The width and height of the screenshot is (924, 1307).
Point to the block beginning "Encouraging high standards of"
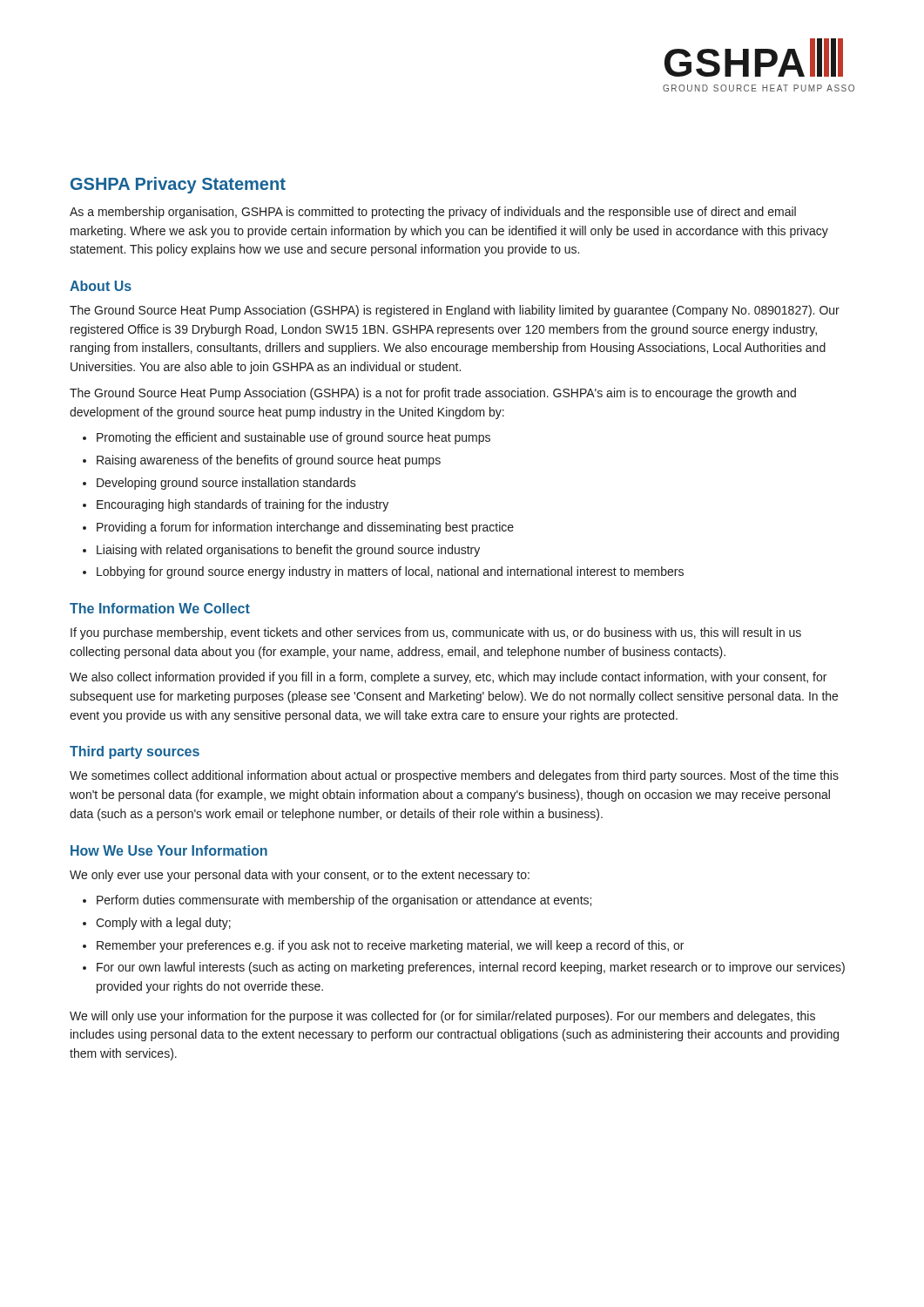click(236, 505)
